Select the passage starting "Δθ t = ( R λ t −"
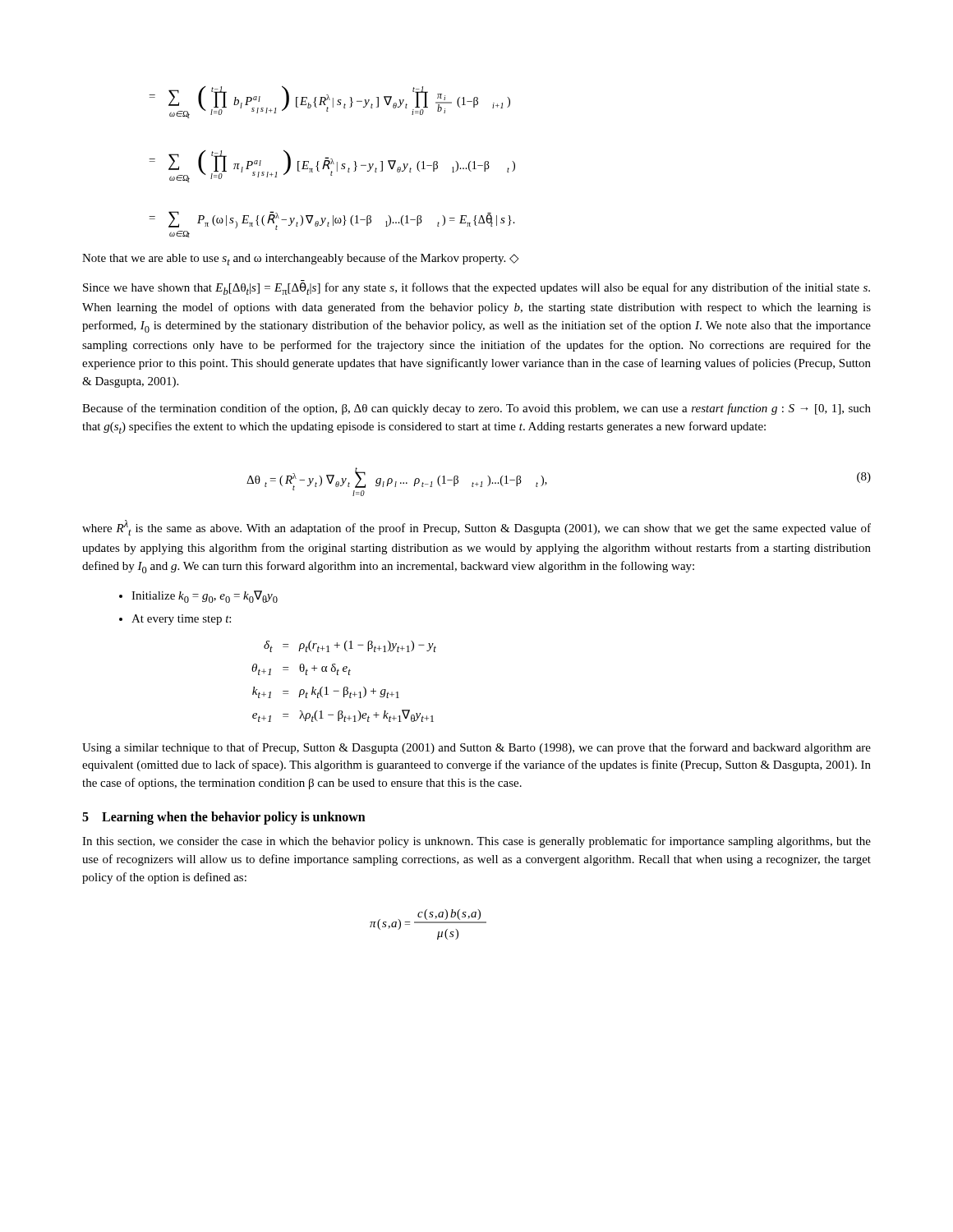The image size is (953, 1232). [476, 477]
